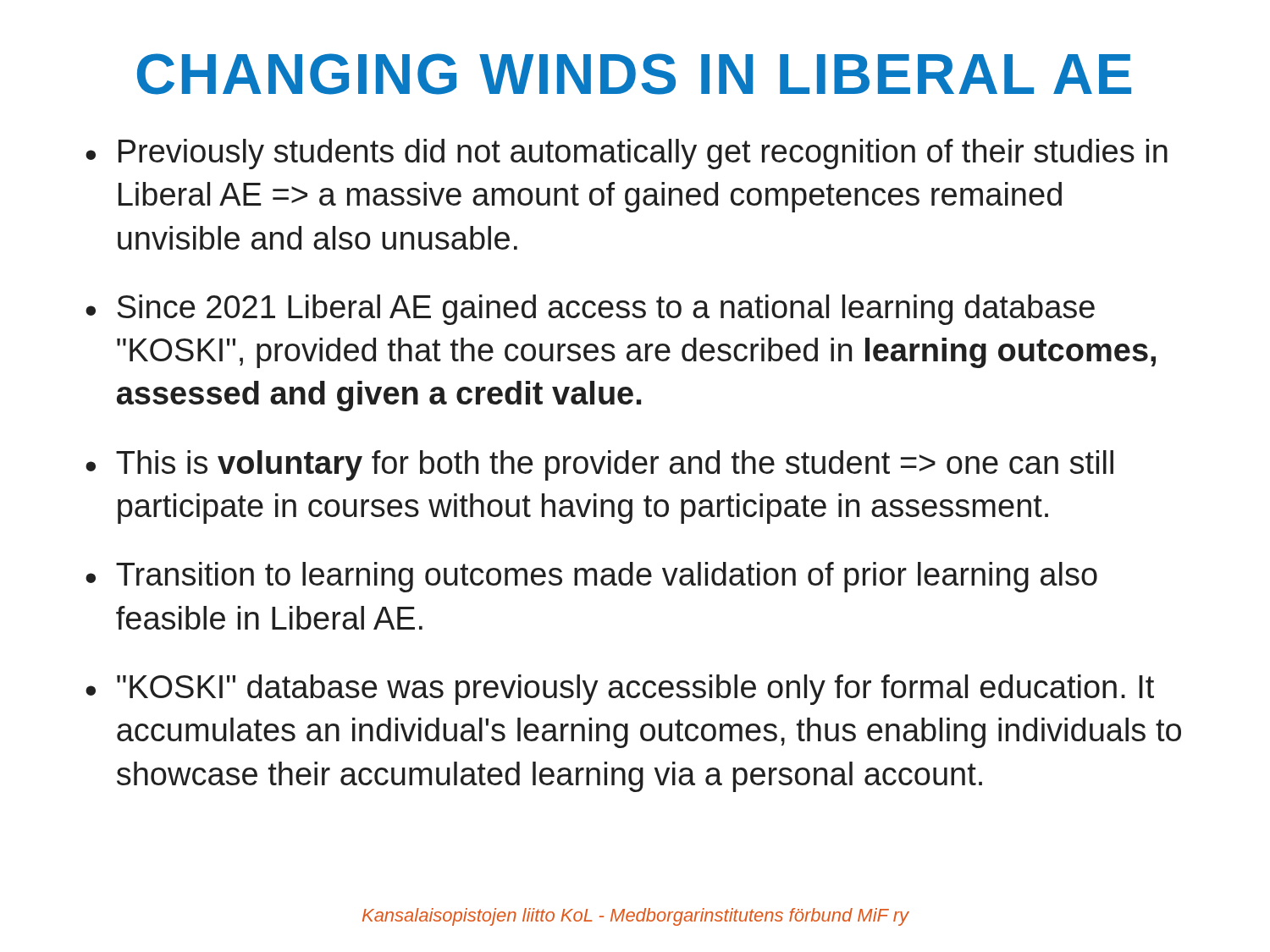Screen dimensions: 952x1270
Task: Find the block on this page that starts "• This is voluntary for"
Action: pos(635,485)
